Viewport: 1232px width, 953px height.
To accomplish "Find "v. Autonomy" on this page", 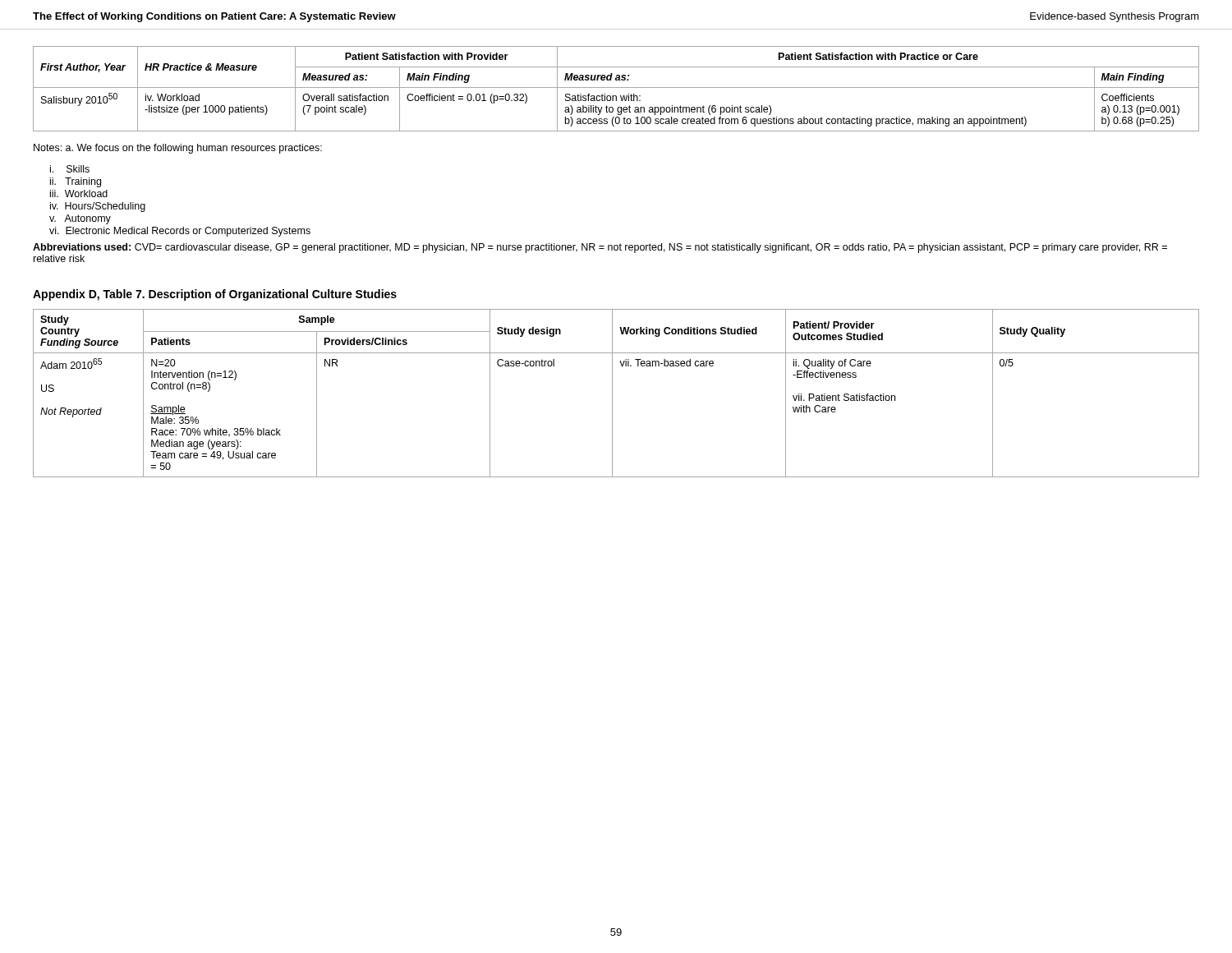I will point(80,219).
